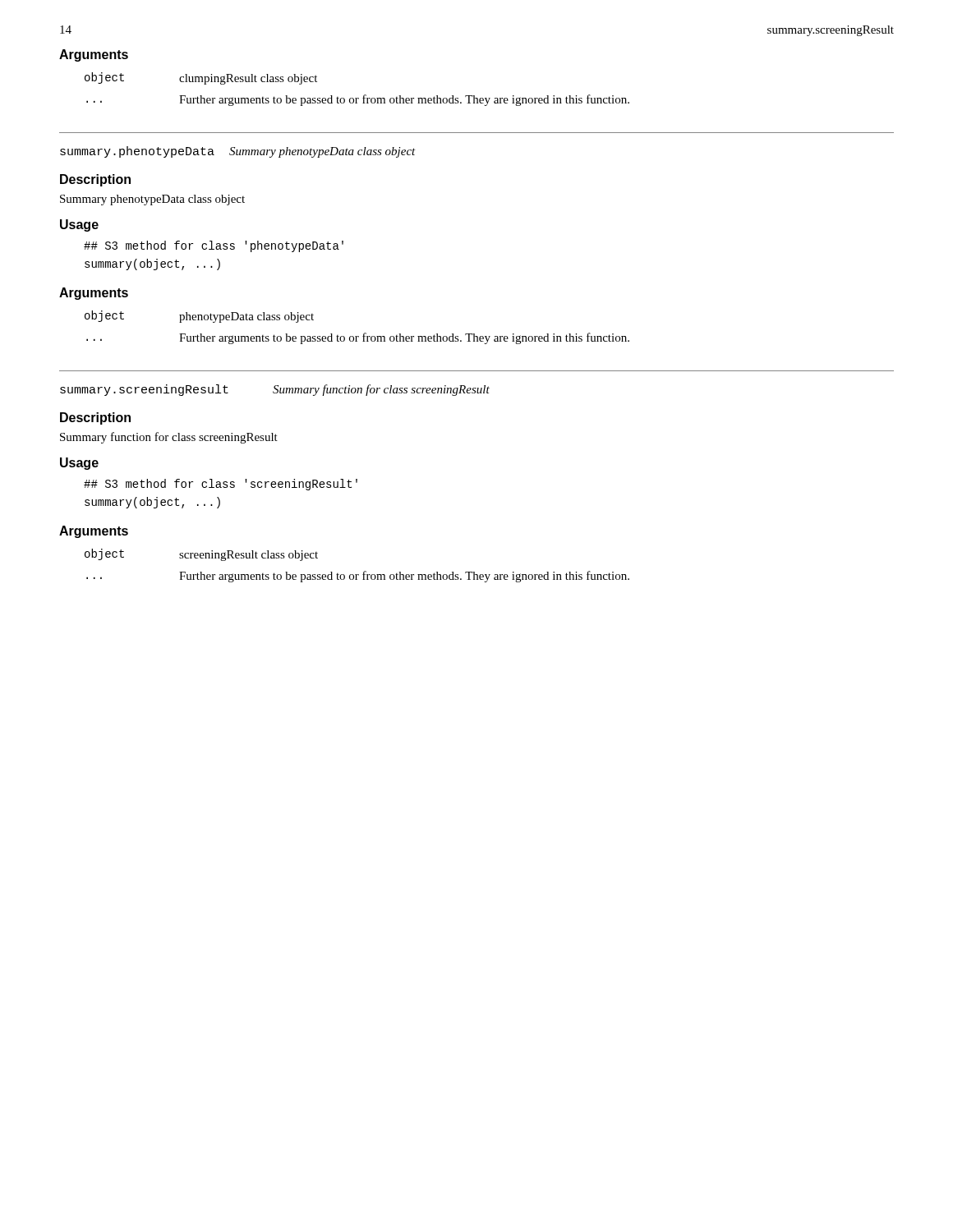953x1232 pixels.
Task: Locate the text that reads "Summary phenotypeData class object"
Action: pos(152,199)
